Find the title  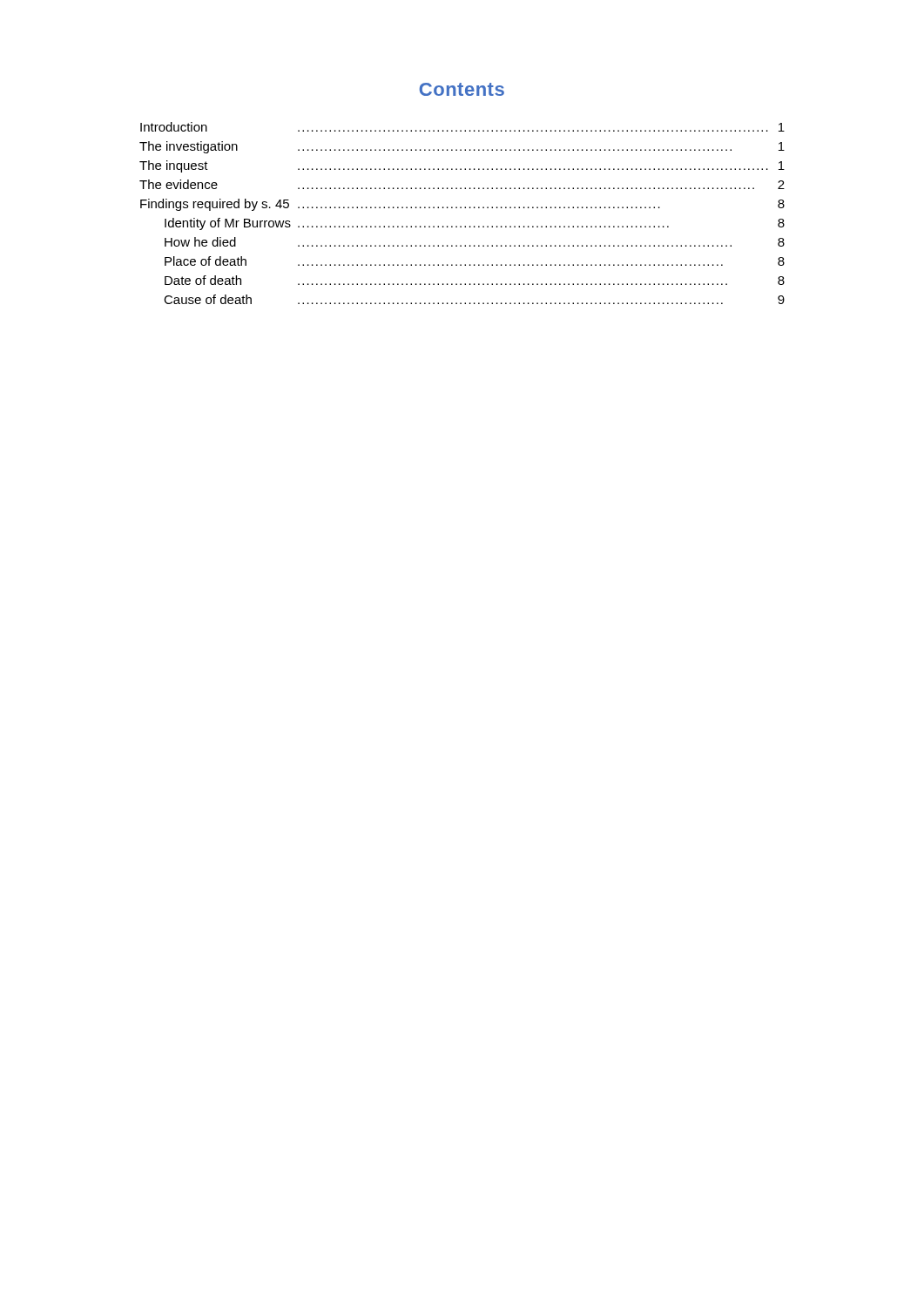(462, 89)
